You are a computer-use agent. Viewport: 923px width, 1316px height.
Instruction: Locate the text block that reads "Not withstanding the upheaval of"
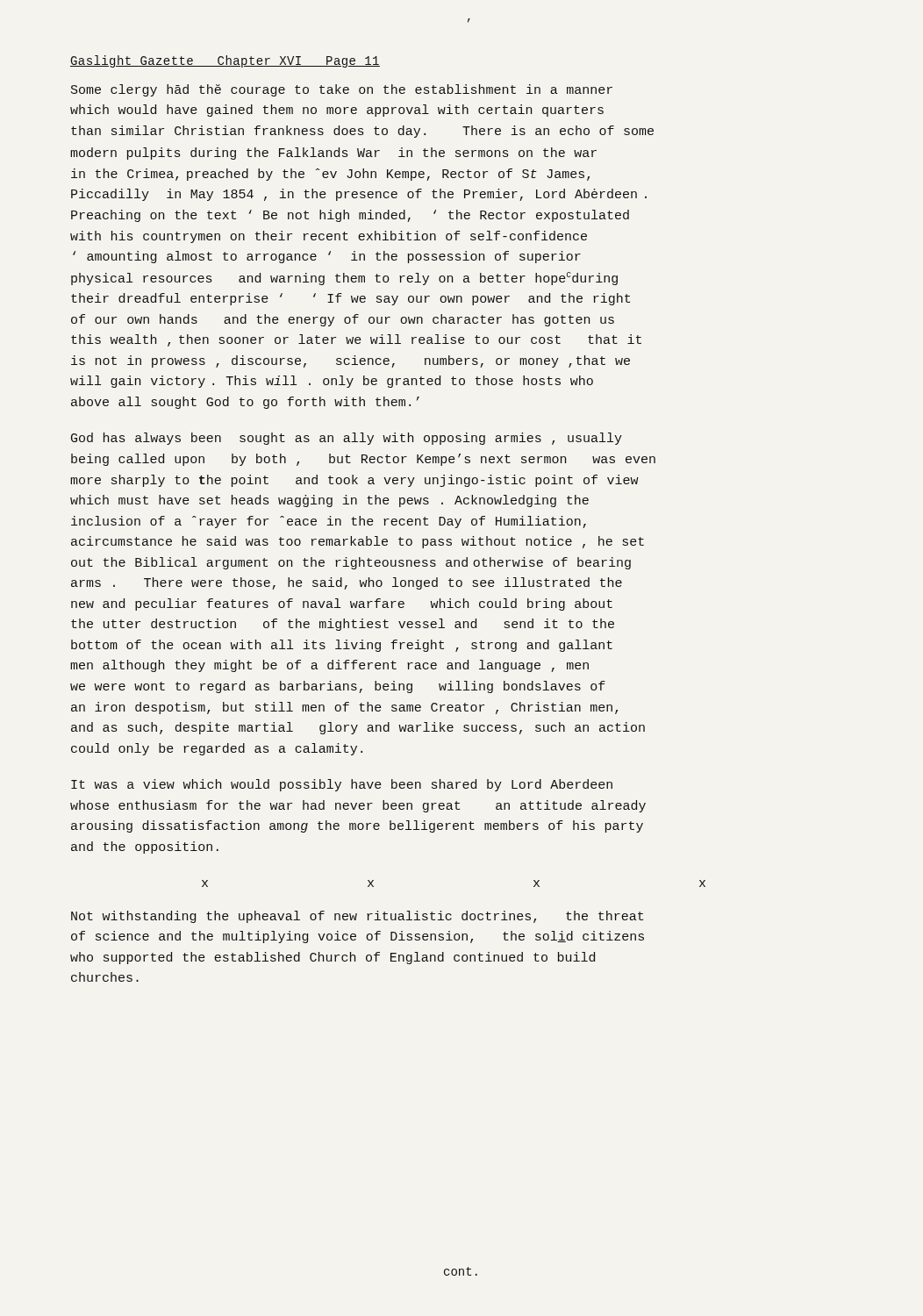coord(358,948)
